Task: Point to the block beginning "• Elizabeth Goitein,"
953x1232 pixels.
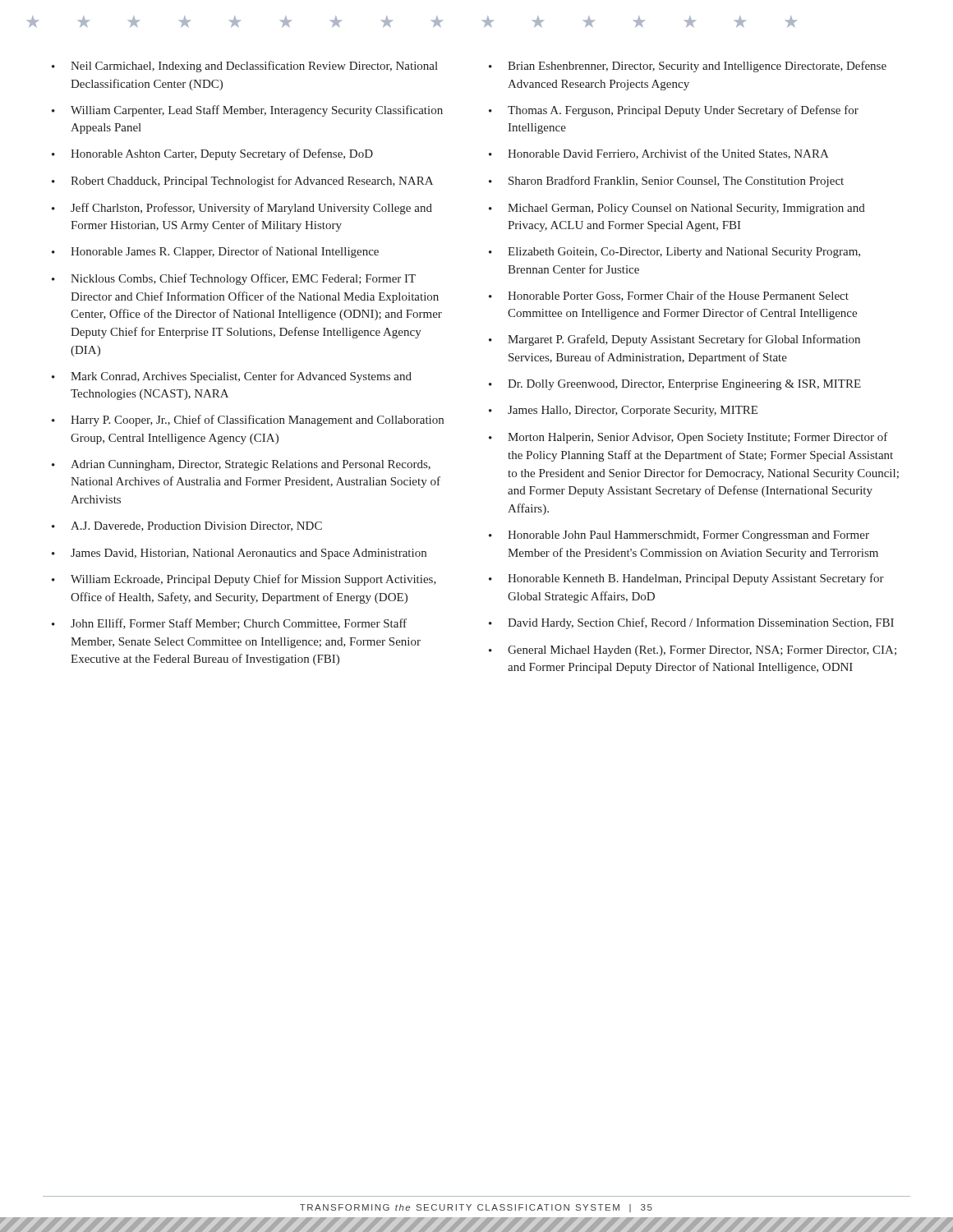Action: pos(695,261)
